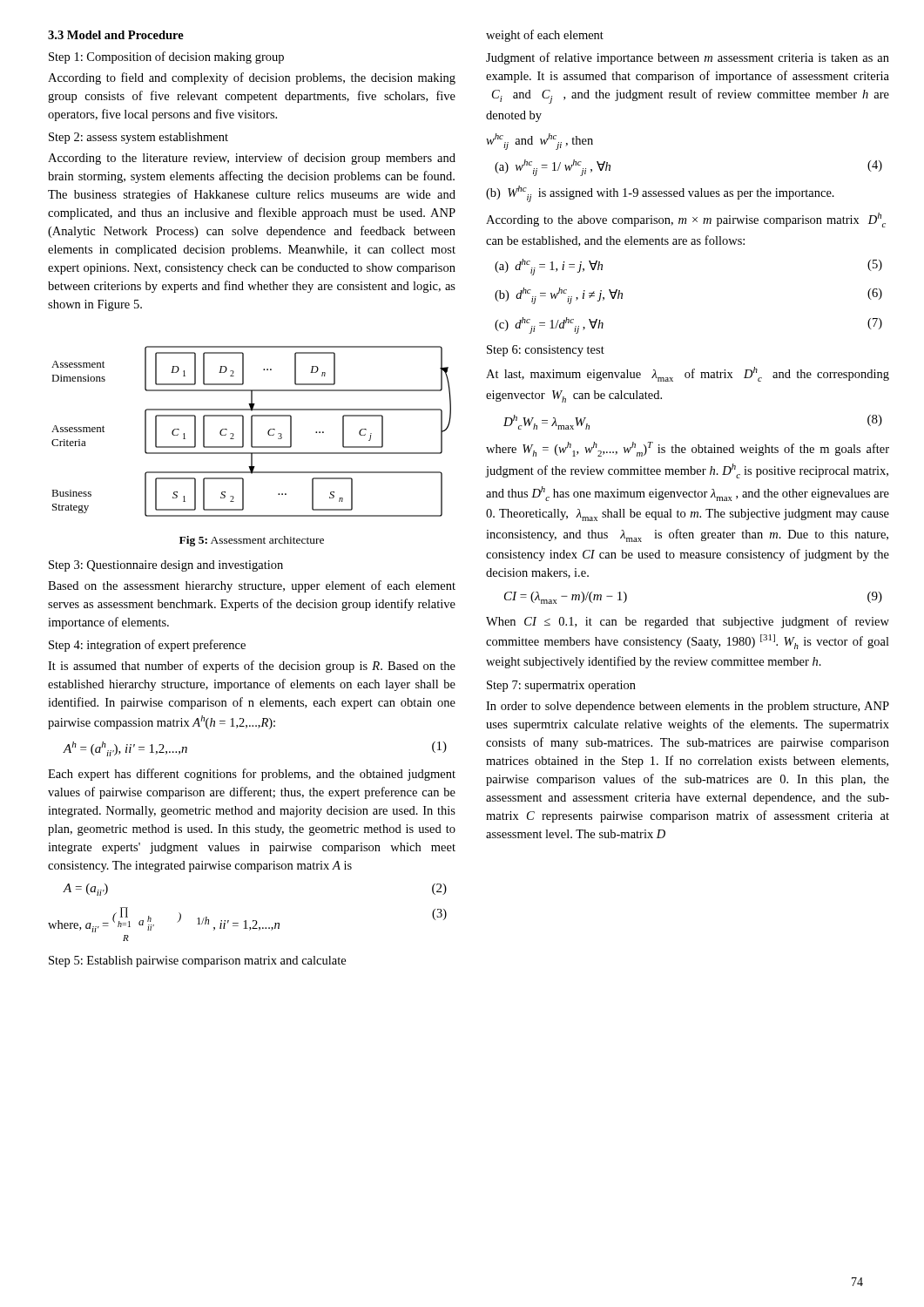Find the text block starting "According to field and complexity of decision"

point(252,96)
